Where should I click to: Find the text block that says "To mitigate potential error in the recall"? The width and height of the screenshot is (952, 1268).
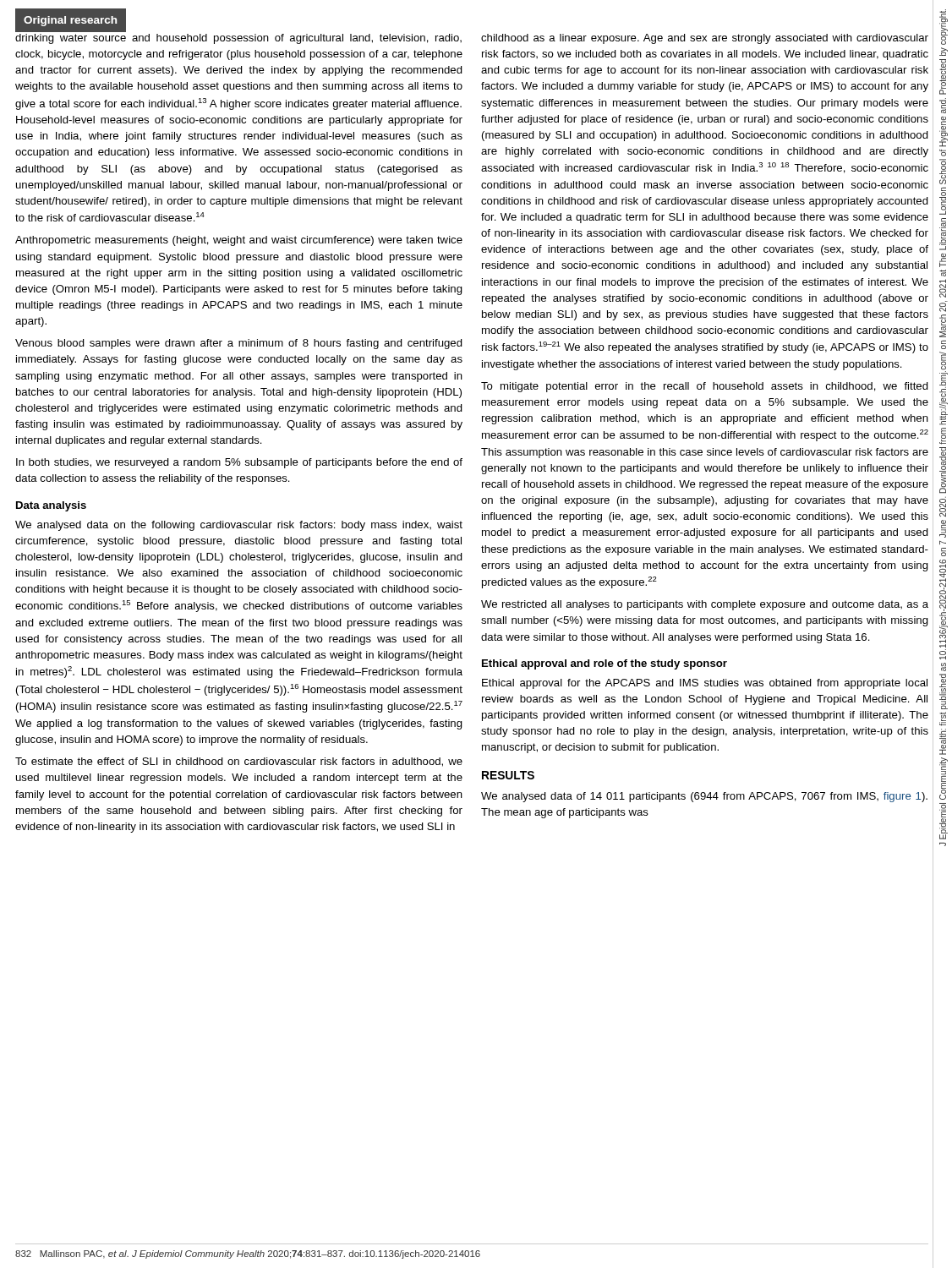tap(705, 484)
